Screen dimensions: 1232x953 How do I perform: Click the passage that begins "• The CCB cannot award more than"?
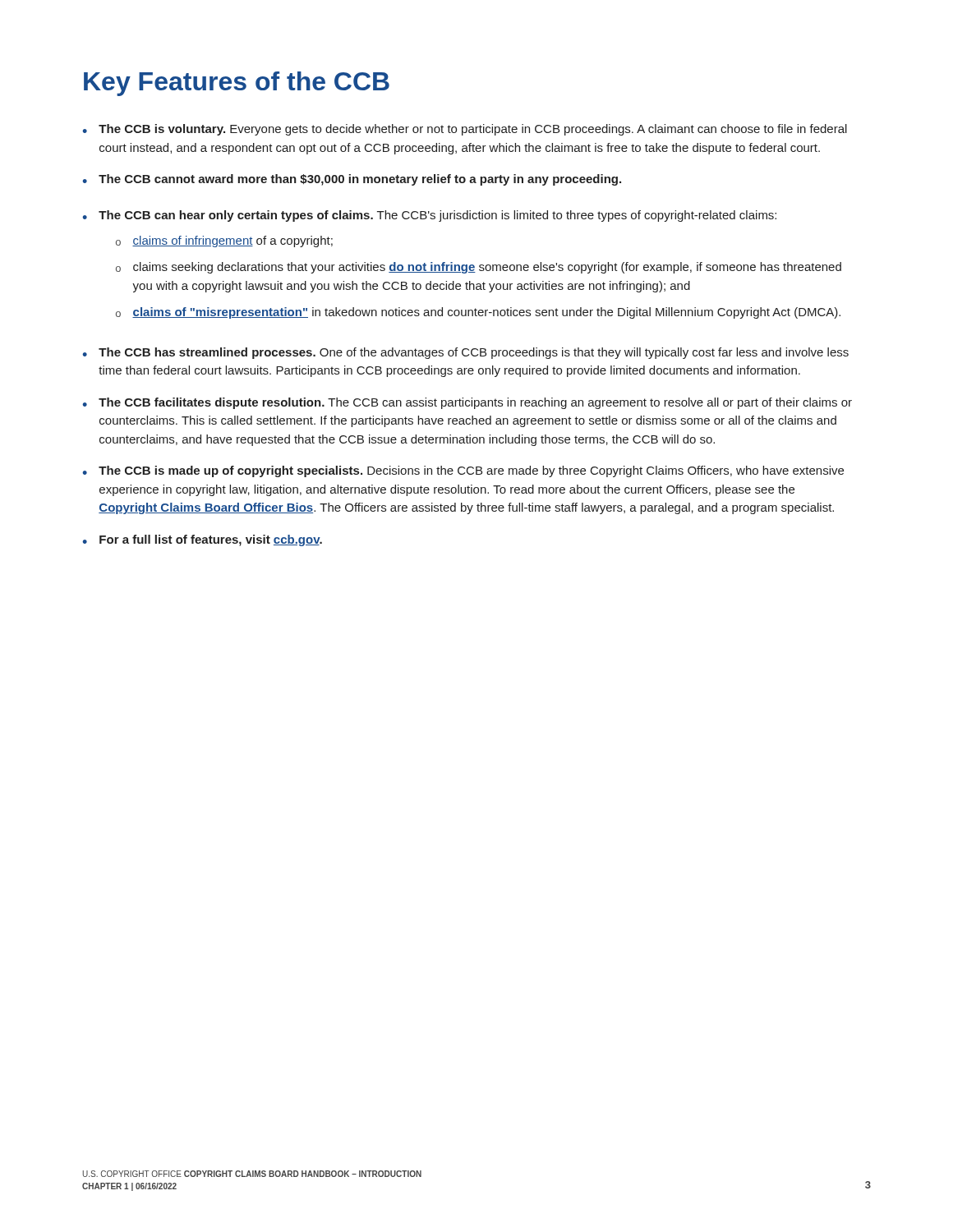468,182
